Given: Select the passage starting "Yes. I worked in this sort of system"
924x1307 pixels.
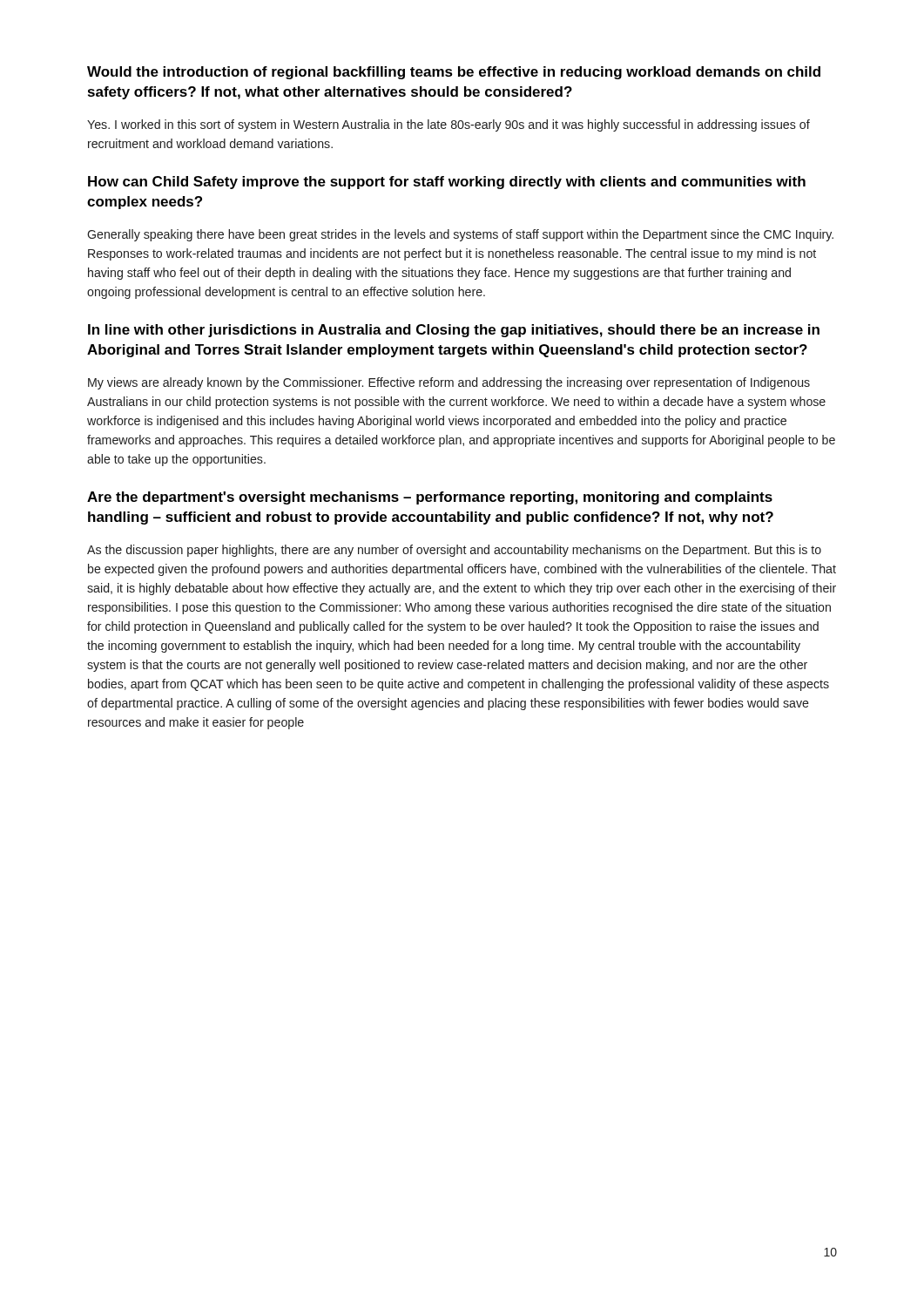Looking at the screenshot, I should pos(448,134).
